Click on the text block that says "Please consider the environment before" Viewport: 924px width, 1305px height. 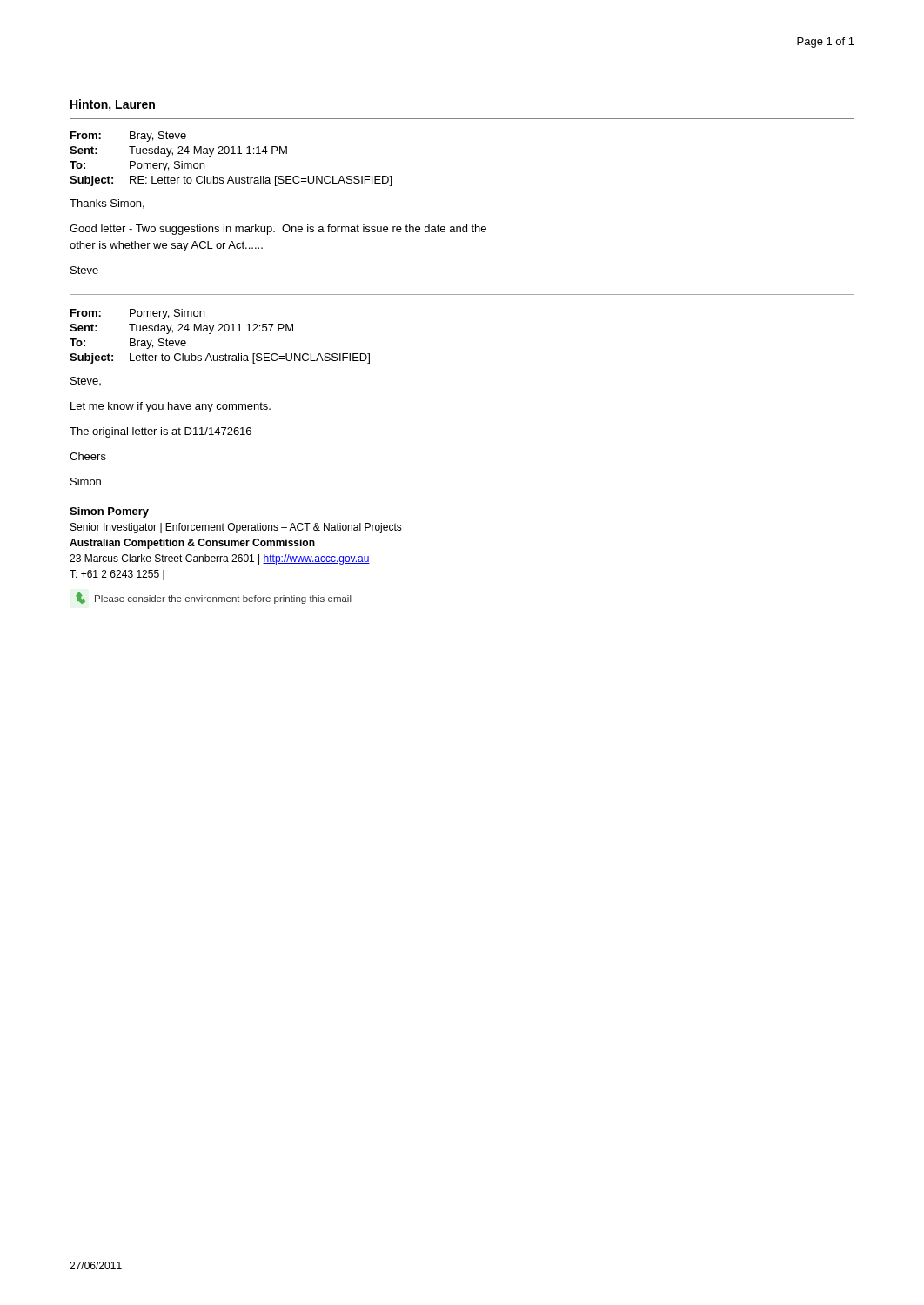tap(211, 598)
